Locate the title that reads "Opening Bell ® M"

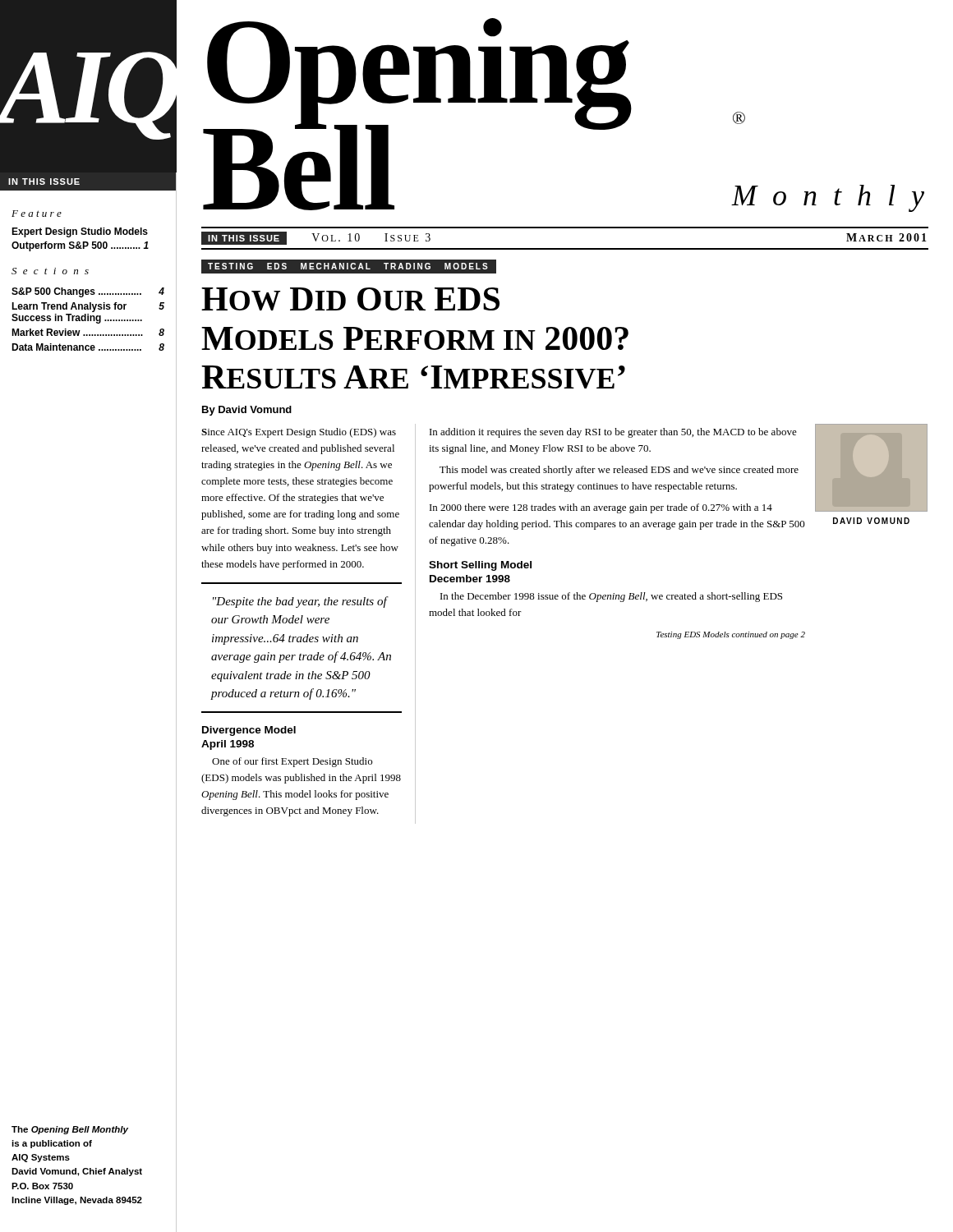(x=565, y=115)
